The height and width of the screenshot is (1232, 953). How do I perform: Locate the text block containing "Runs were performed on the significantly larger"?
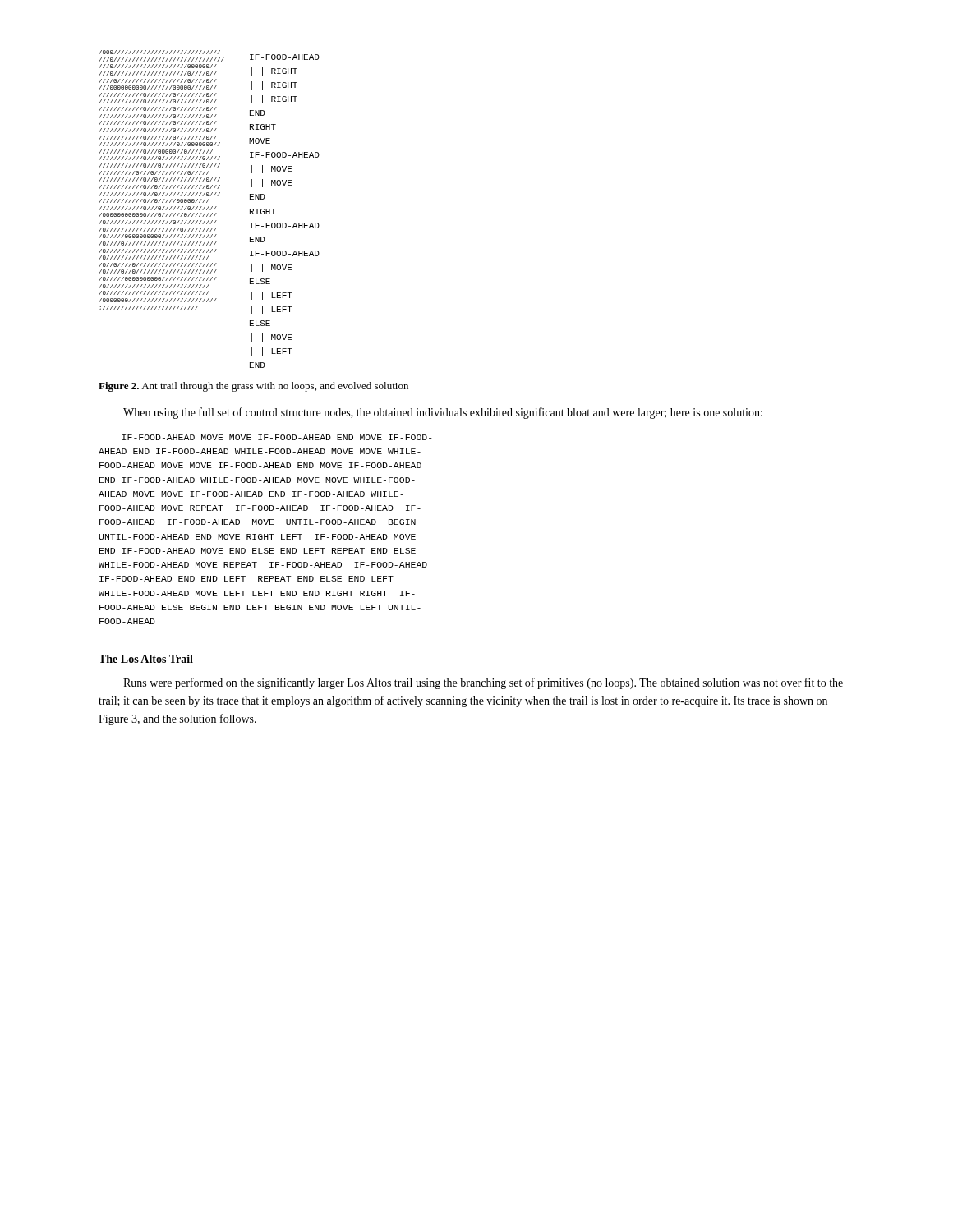click(x=471, y=701)
